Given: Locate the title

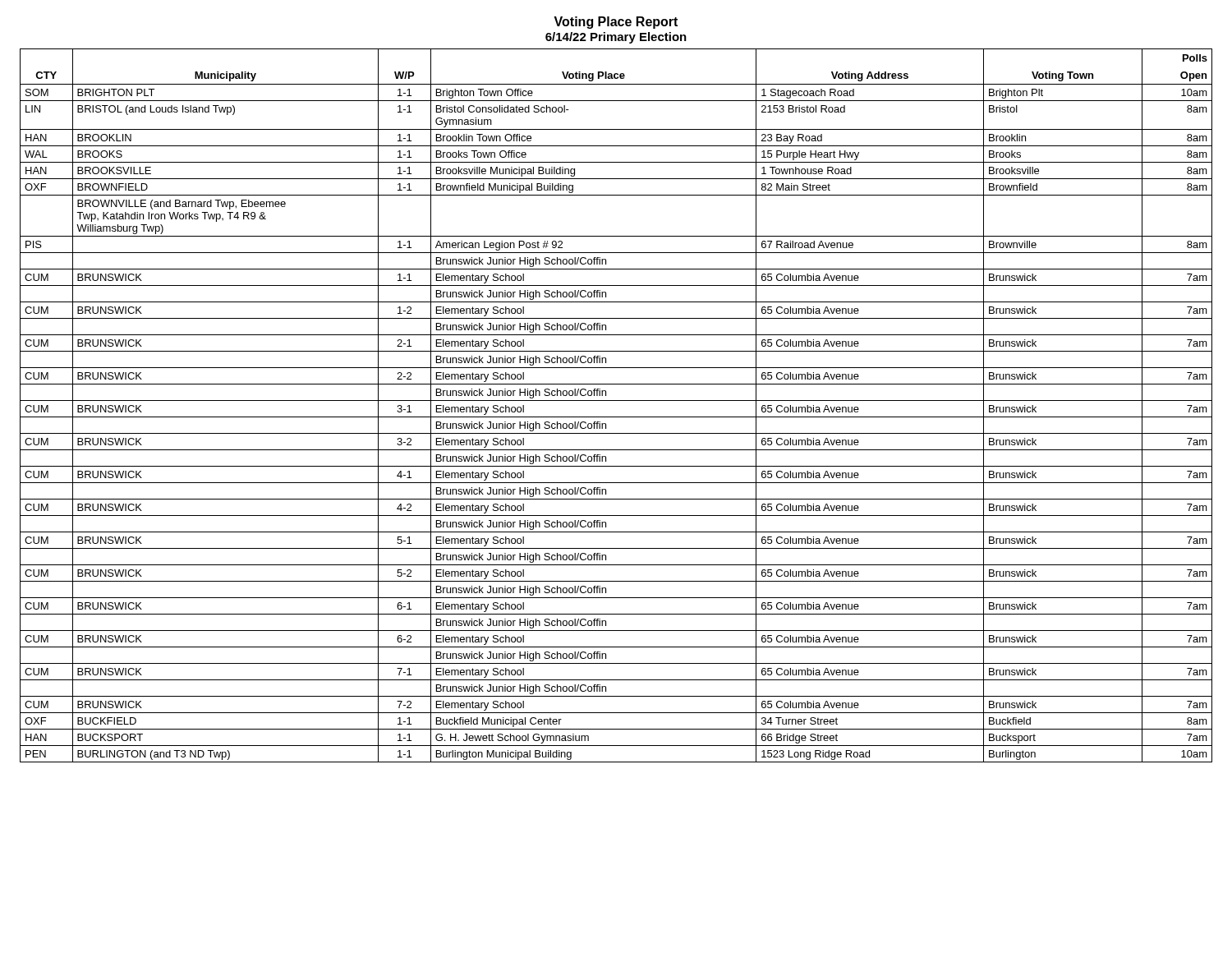Looking at the screenshot, I should [x=616, y=29].
